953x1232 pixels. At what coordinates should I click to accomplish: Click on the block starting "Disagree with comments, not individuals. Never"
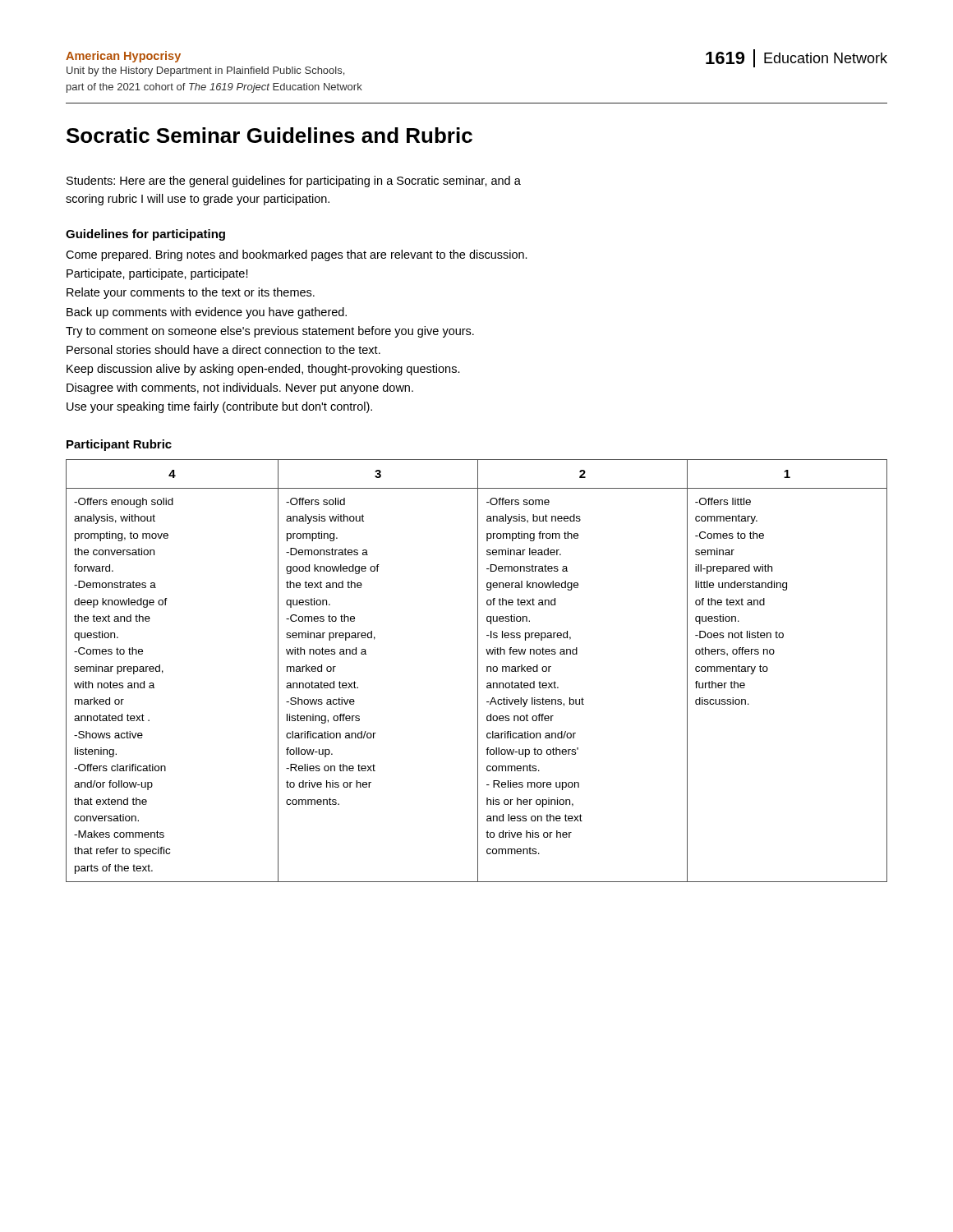[x=240, y=388]
